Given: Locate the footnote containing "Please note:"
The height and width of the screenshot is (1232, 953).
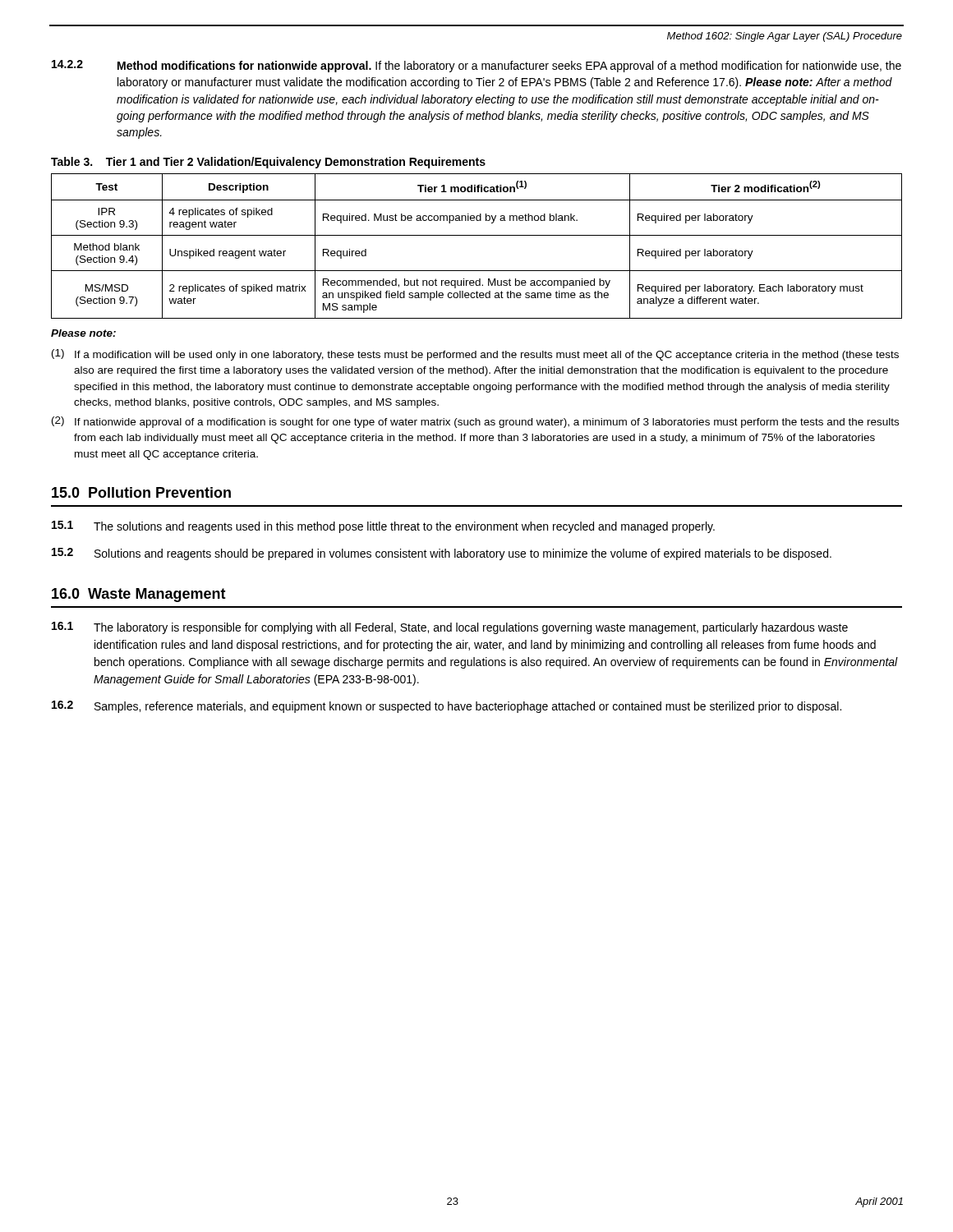Looking at the screenshot, I should pos(84,333).
